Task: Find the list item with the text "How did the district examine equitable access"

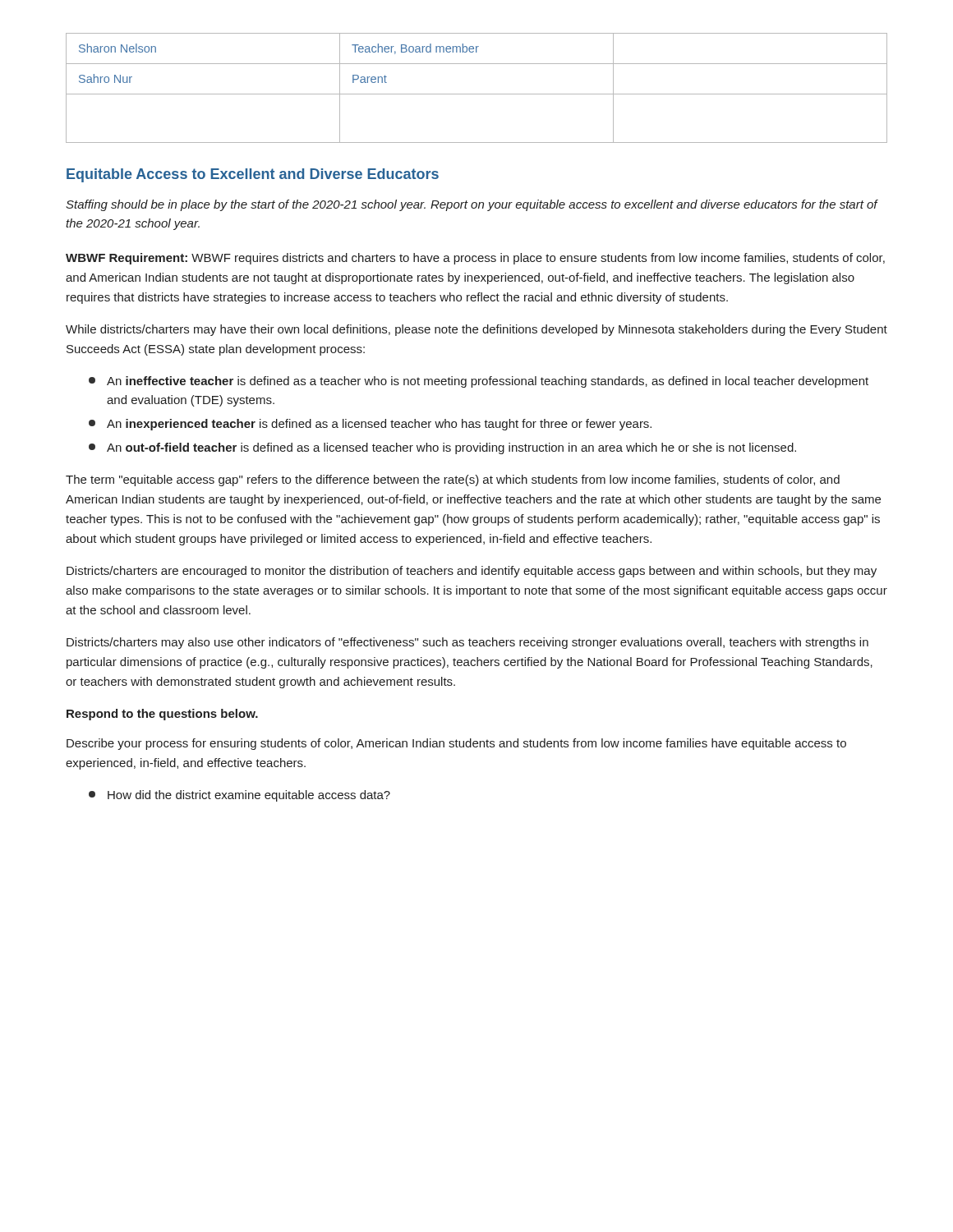Action: pos(240,794)
